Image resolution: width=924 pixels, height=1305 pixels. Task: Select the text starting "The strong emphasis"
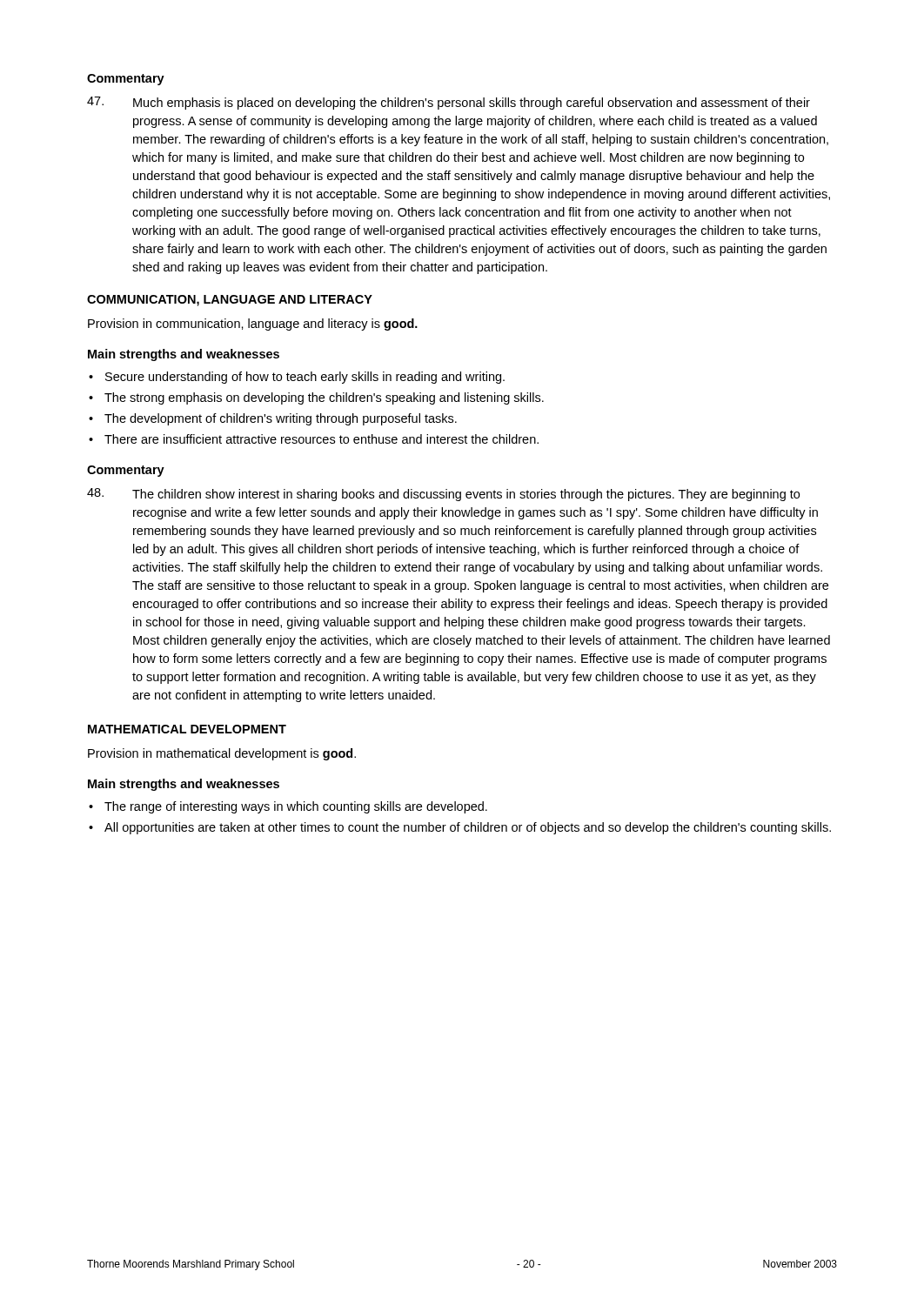[324, 398]
